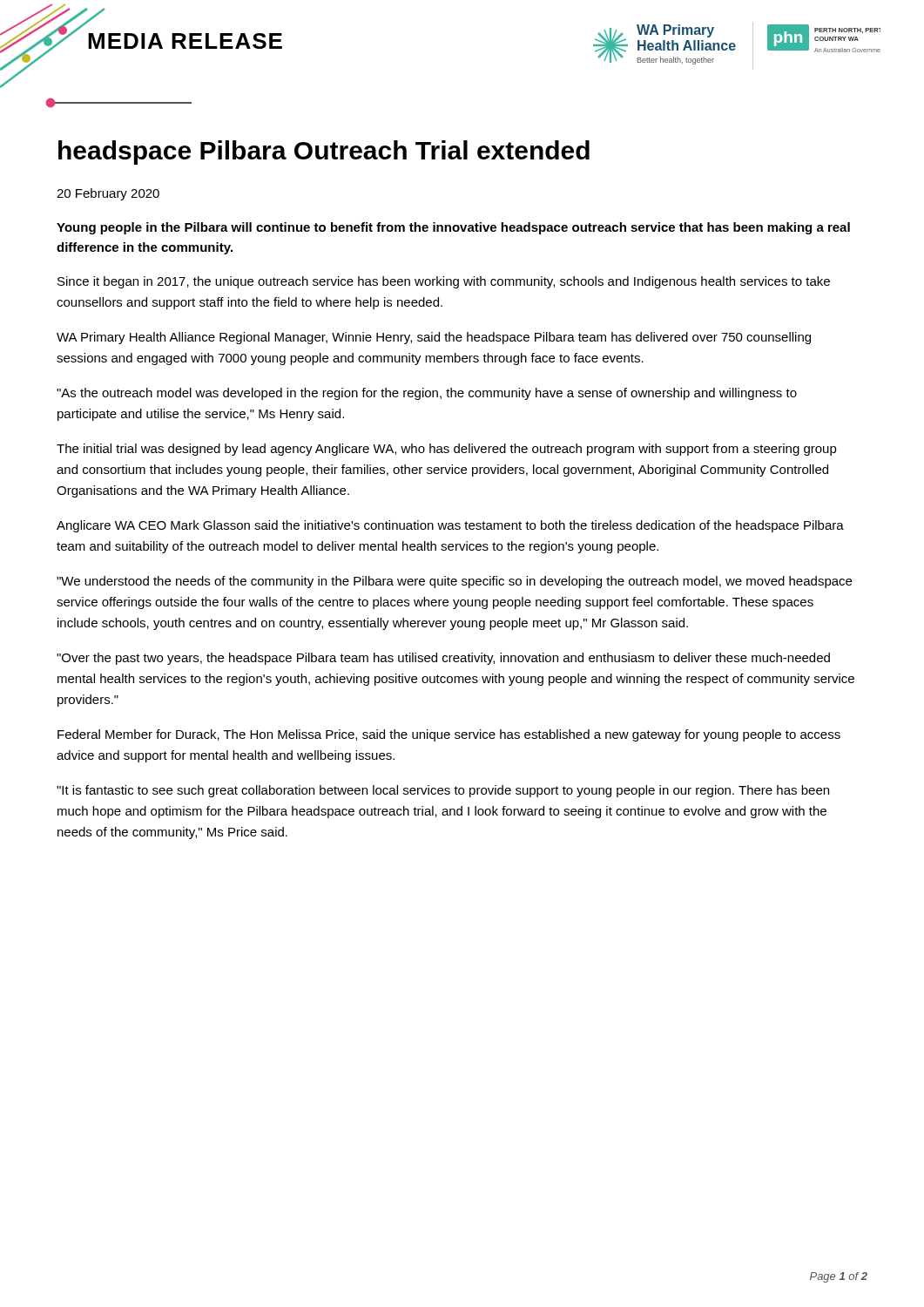The width and height of the screenshot is (924, 1307).
Task: Locate the title that says "headspace Pilbara Outreach Trial extended"
Action: click(324, 150)
